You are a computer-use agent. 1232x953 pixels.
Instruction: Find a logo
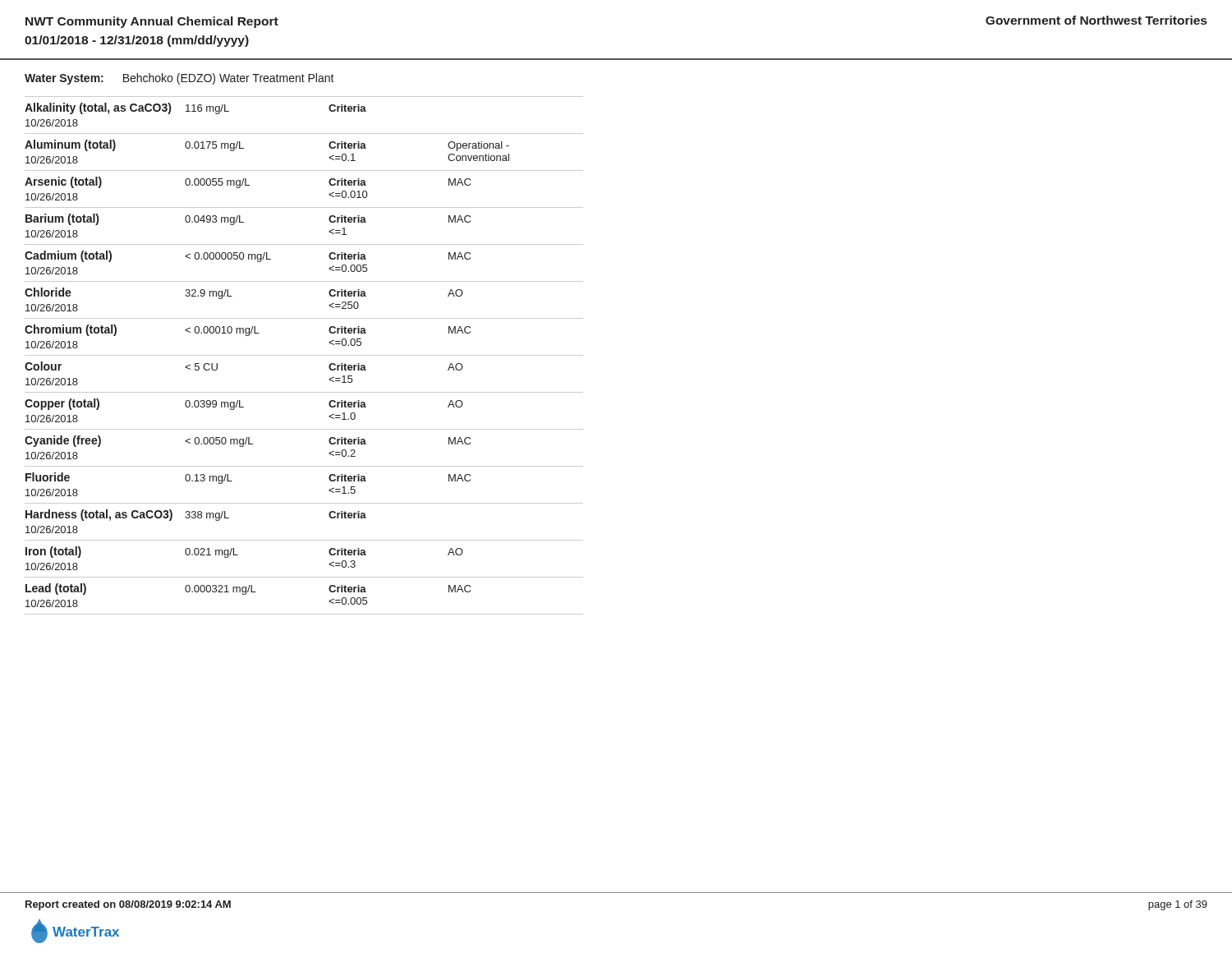point(78,930)
